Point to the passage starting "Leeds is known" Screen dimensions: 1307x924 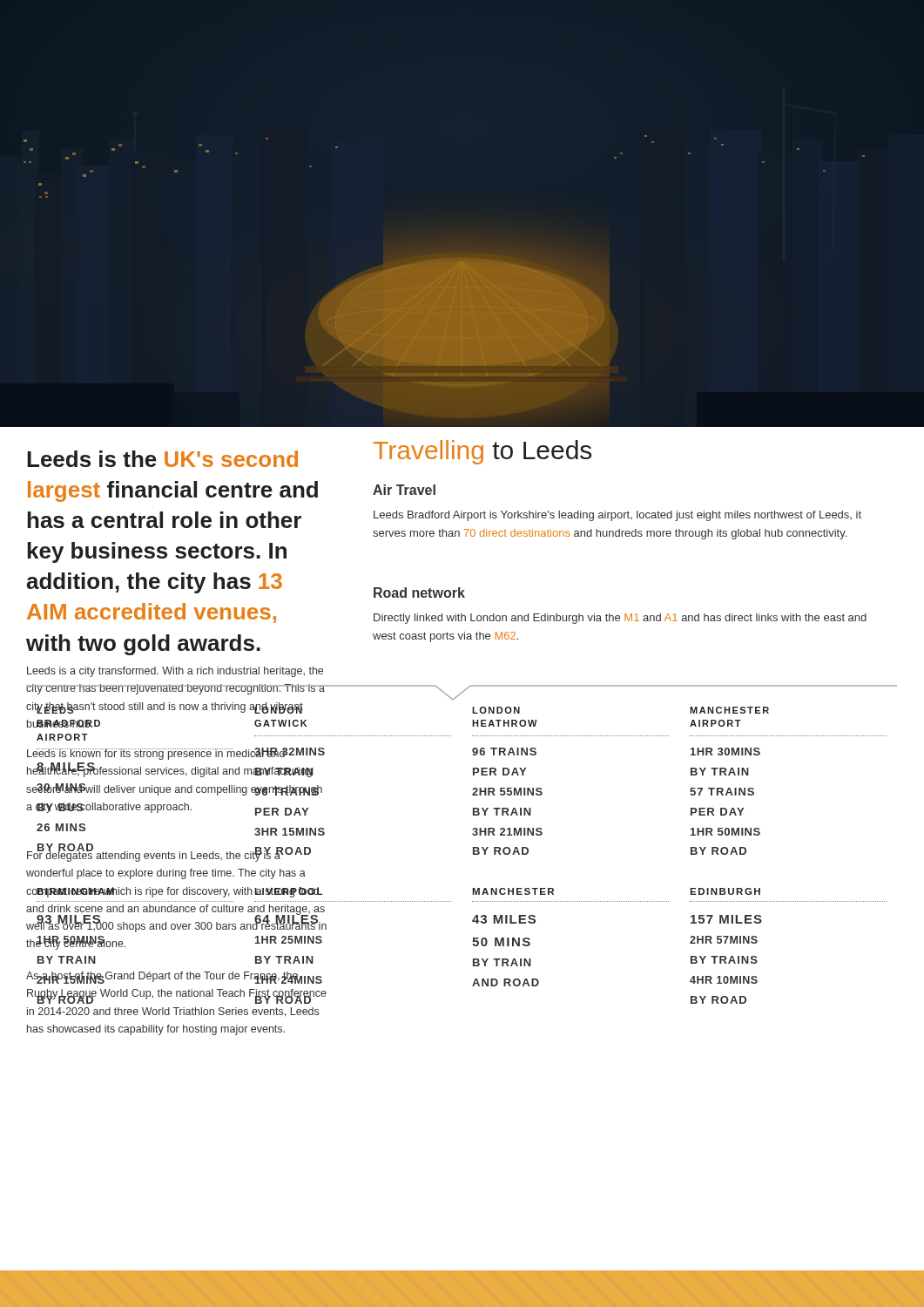tap(178, 780)
